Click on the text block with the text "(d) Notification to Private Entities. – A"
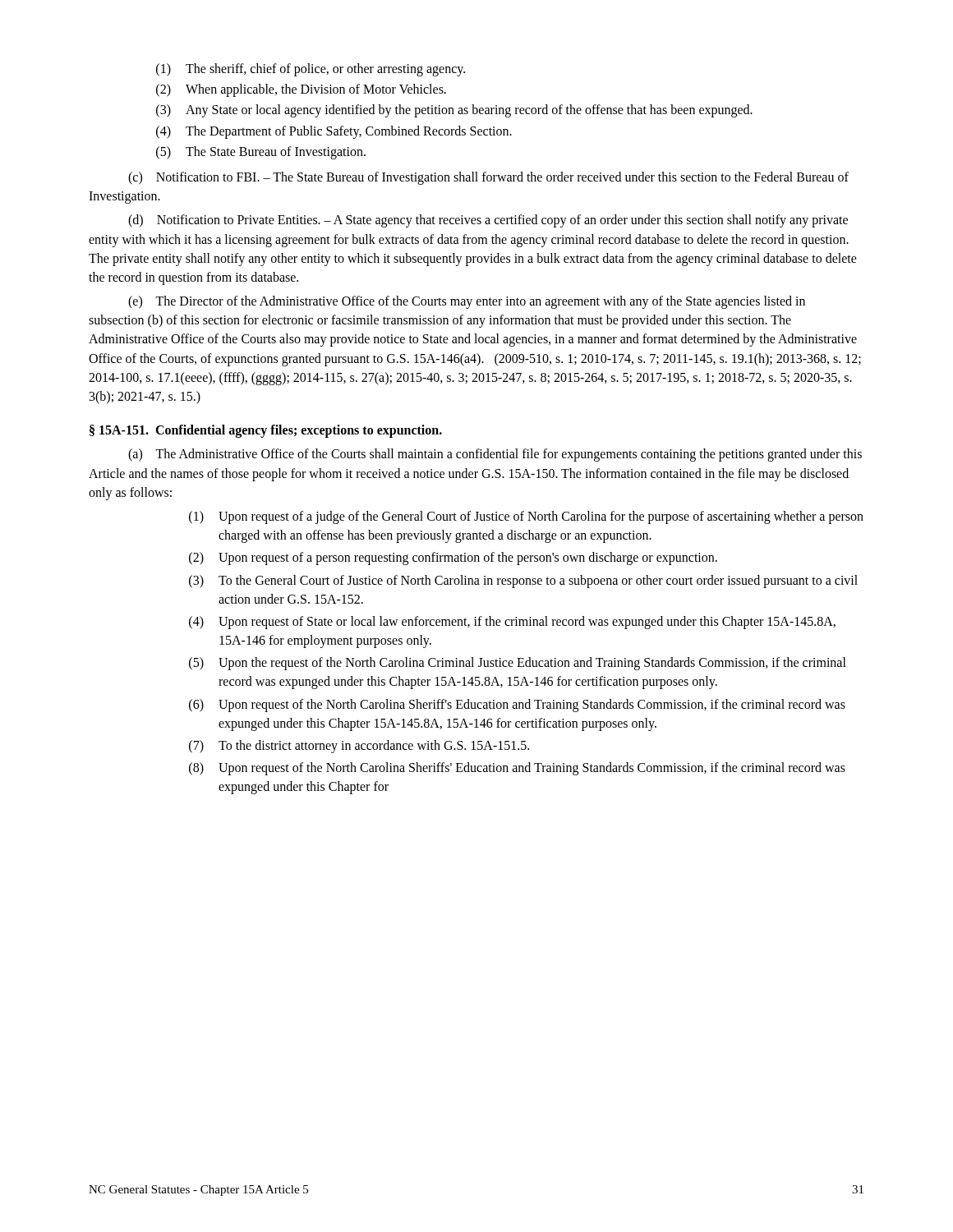Viewport: 953px width, 1232px height. click(x=473, y=249)
